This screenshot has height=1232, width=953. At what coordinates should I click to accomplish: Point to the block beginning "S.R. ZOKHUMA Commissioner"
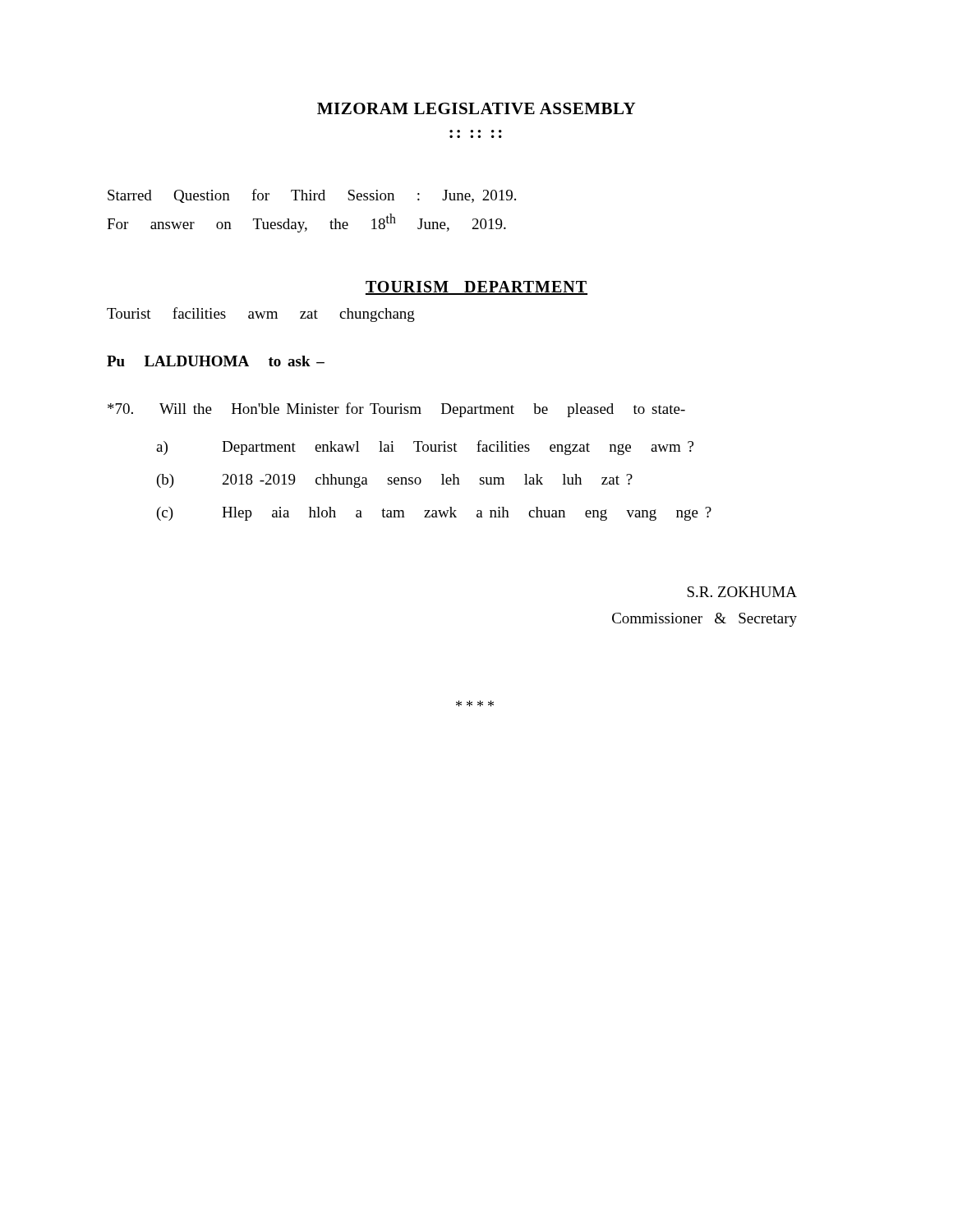pyautogui.click(x=704, y=605)
